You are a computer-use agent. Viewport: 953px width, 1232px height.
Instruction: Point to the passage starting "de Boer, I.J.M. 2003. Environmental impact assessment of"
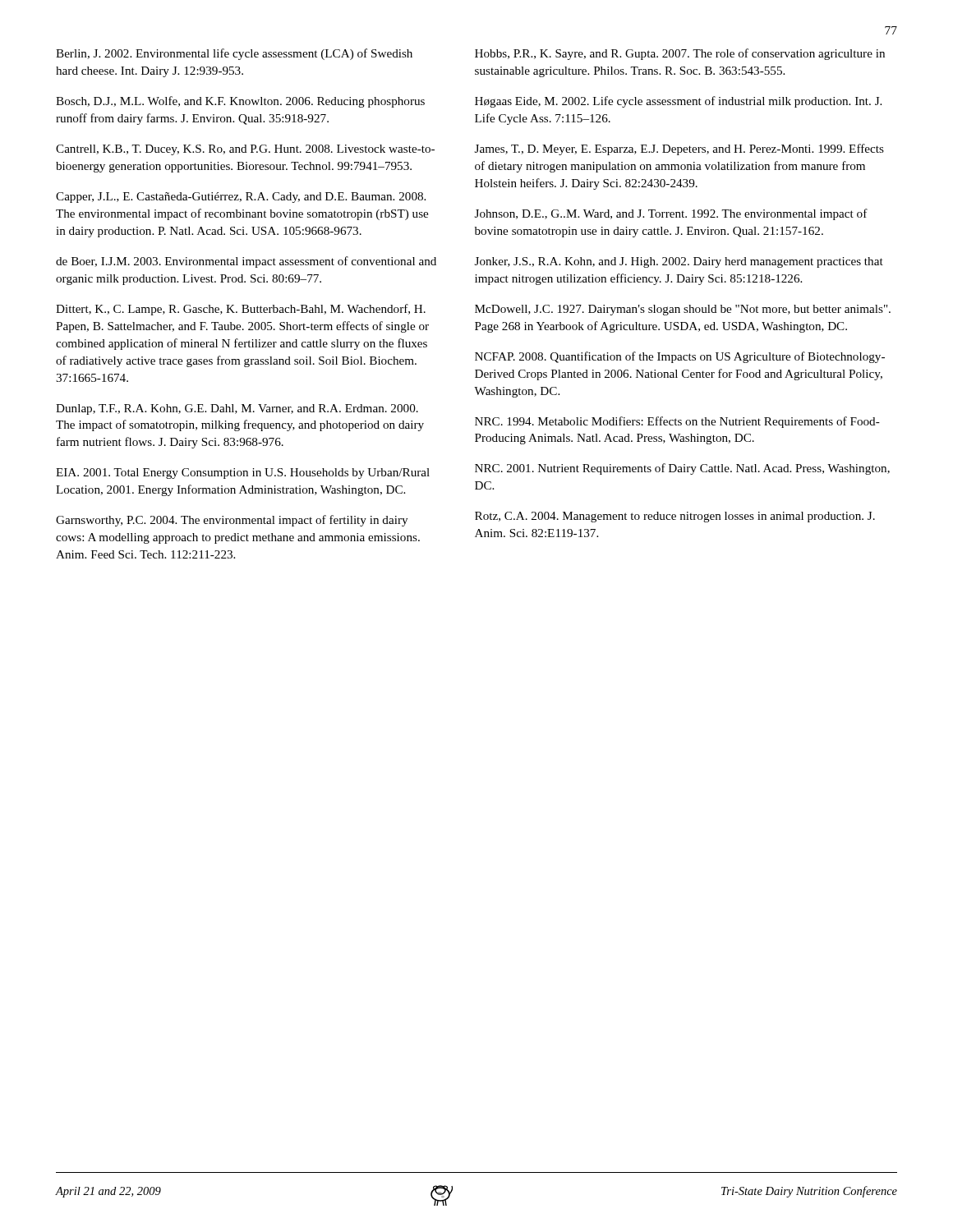click(246, 269)
